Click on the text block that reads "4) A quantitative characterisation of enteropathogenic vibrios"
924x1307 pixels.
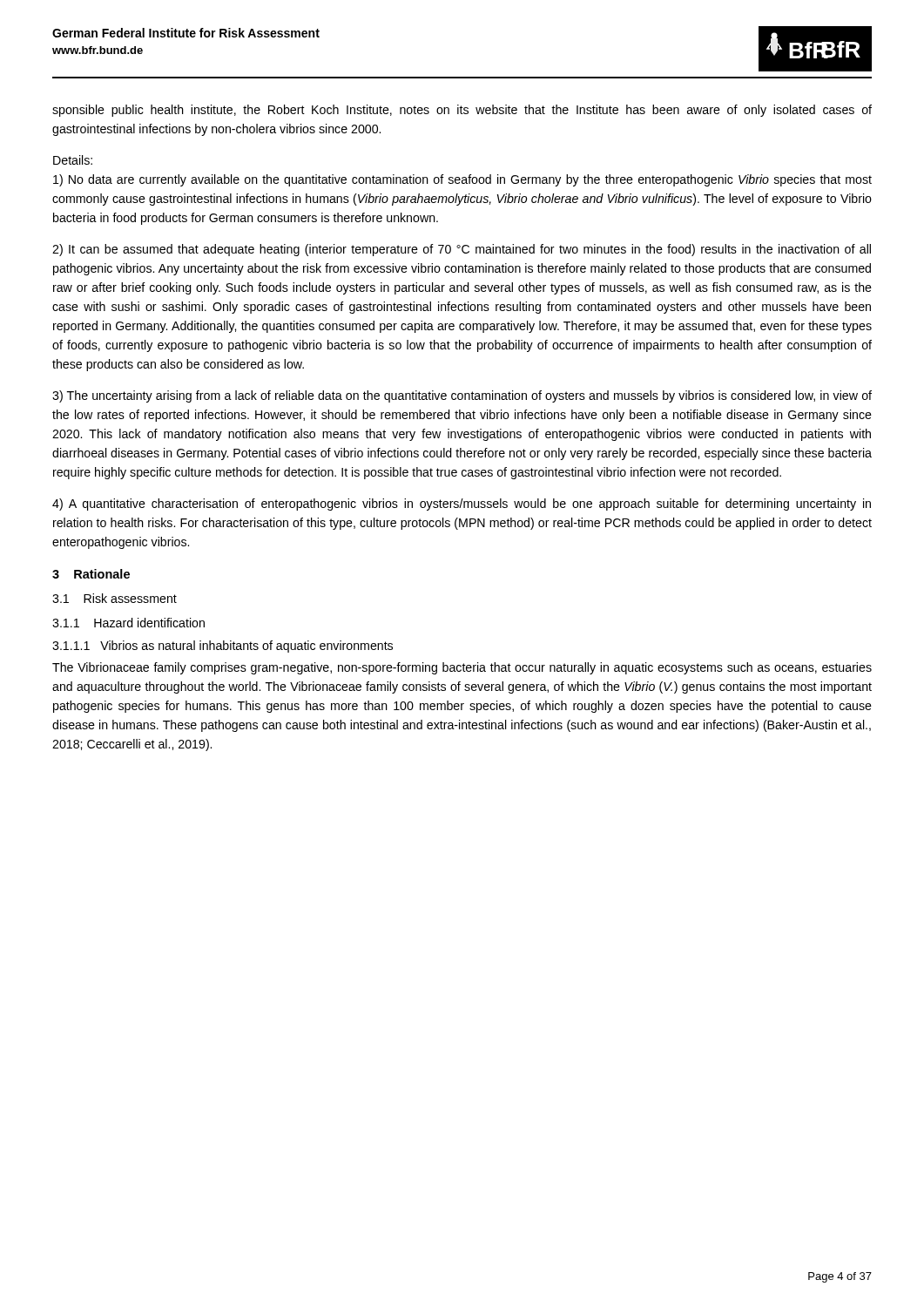click(x=462, y=523)
